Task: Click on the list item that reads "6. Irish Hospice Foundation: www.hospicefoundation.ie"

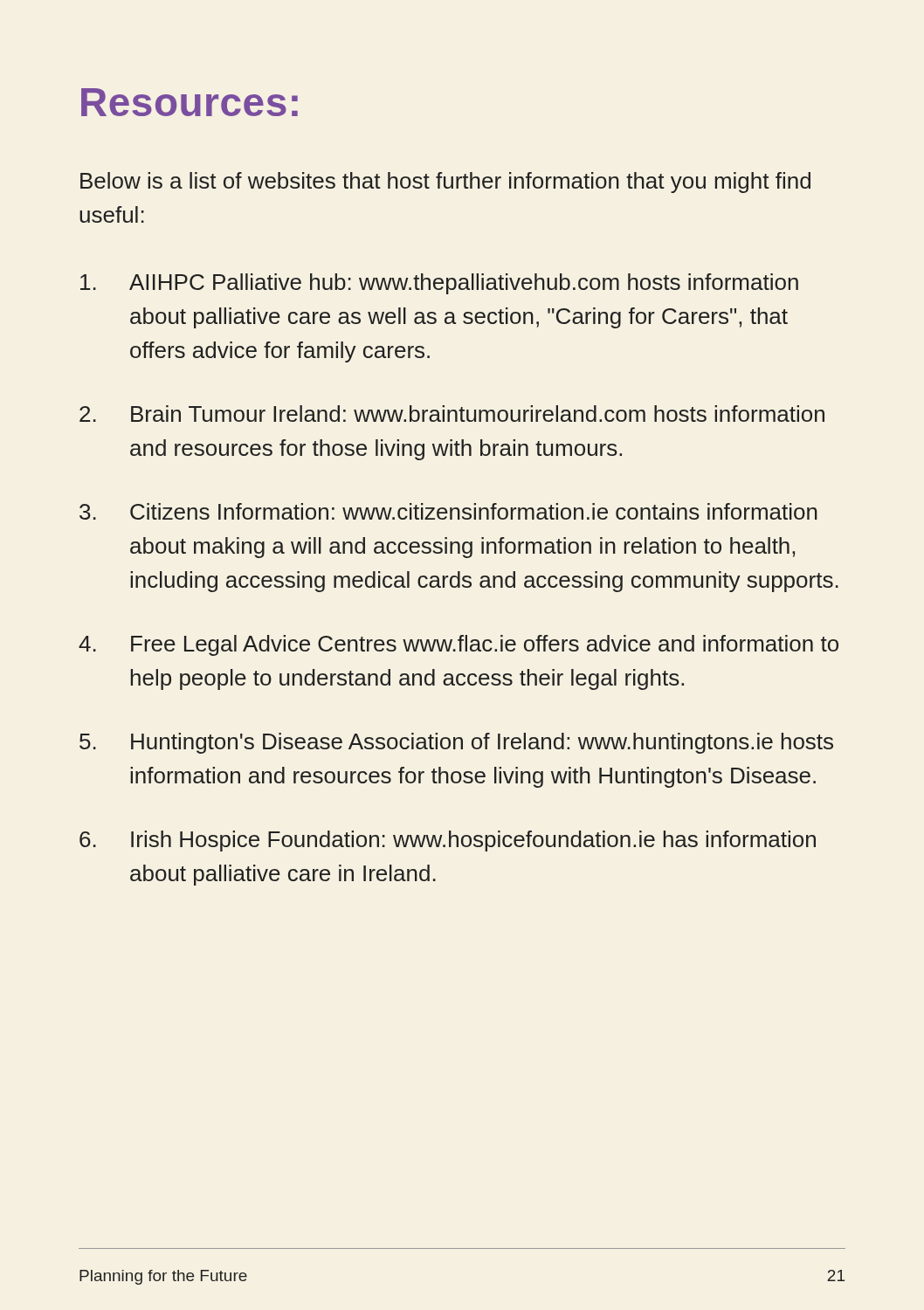Action: tap(462, 857)
